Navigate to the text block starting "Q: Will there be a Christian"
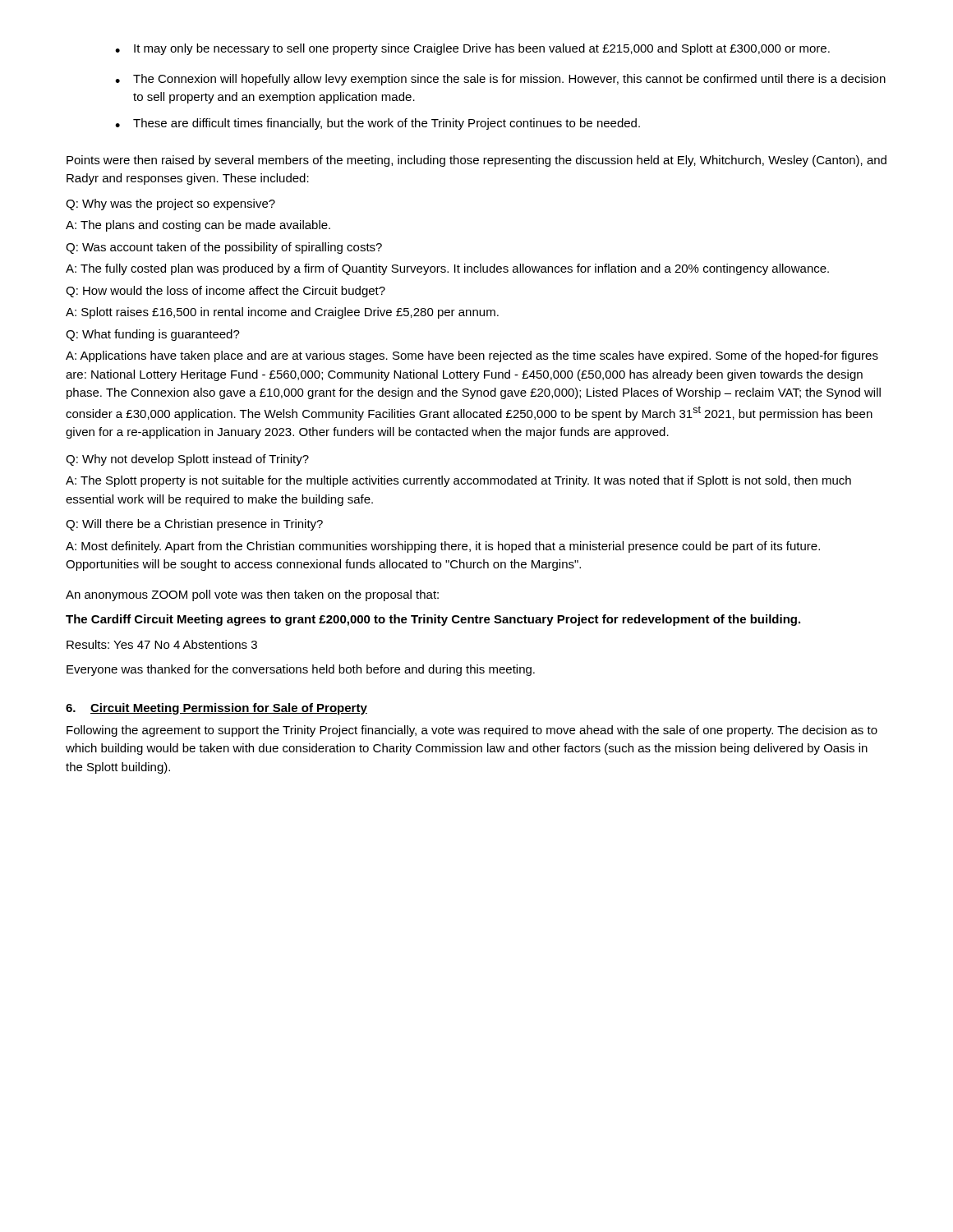Viewport: 953px width, 1232px height. [x=195, y=524]
